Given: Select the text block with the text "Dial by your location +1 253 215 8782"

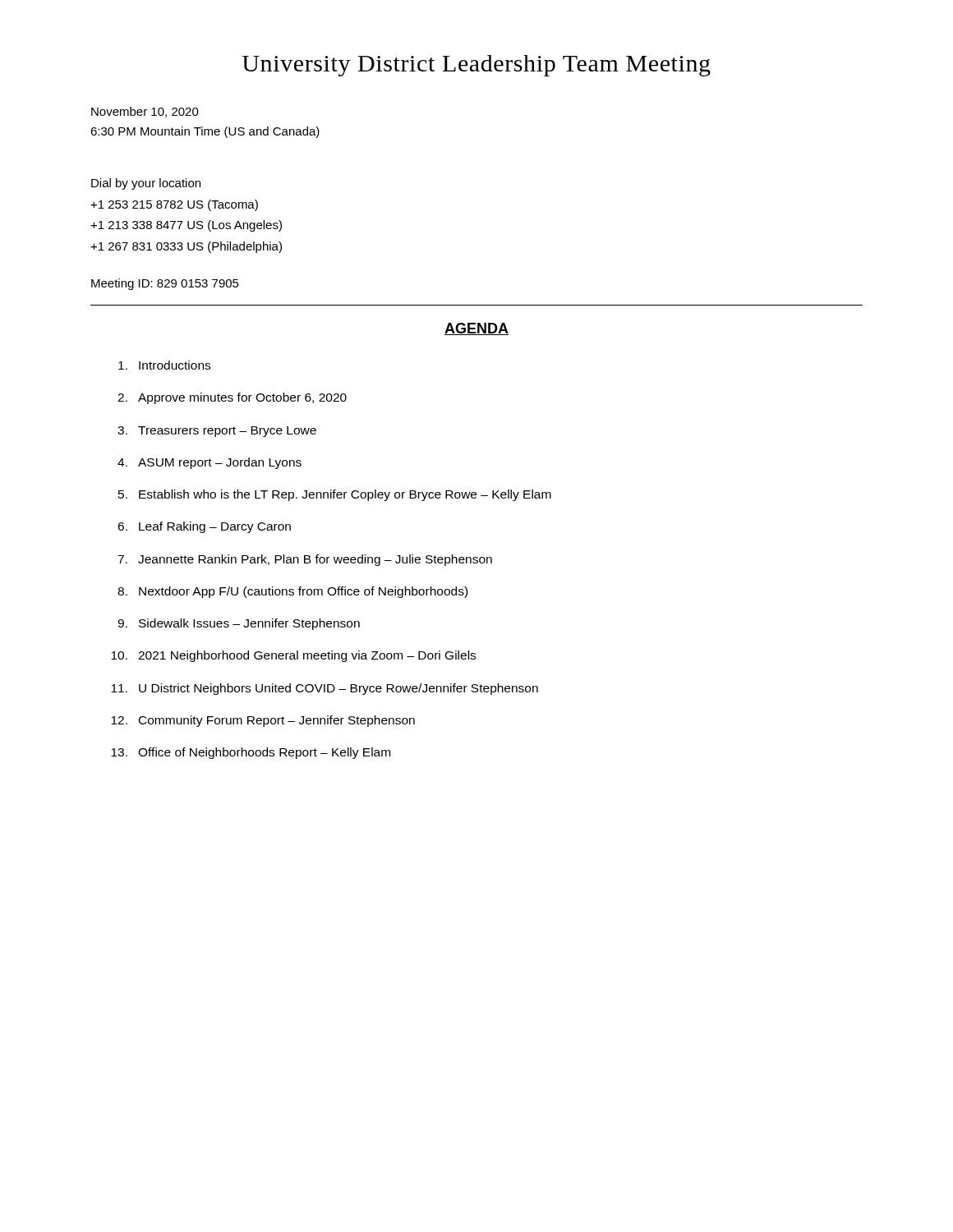Looking at the screenshot, I should click(x=186, y=214).
